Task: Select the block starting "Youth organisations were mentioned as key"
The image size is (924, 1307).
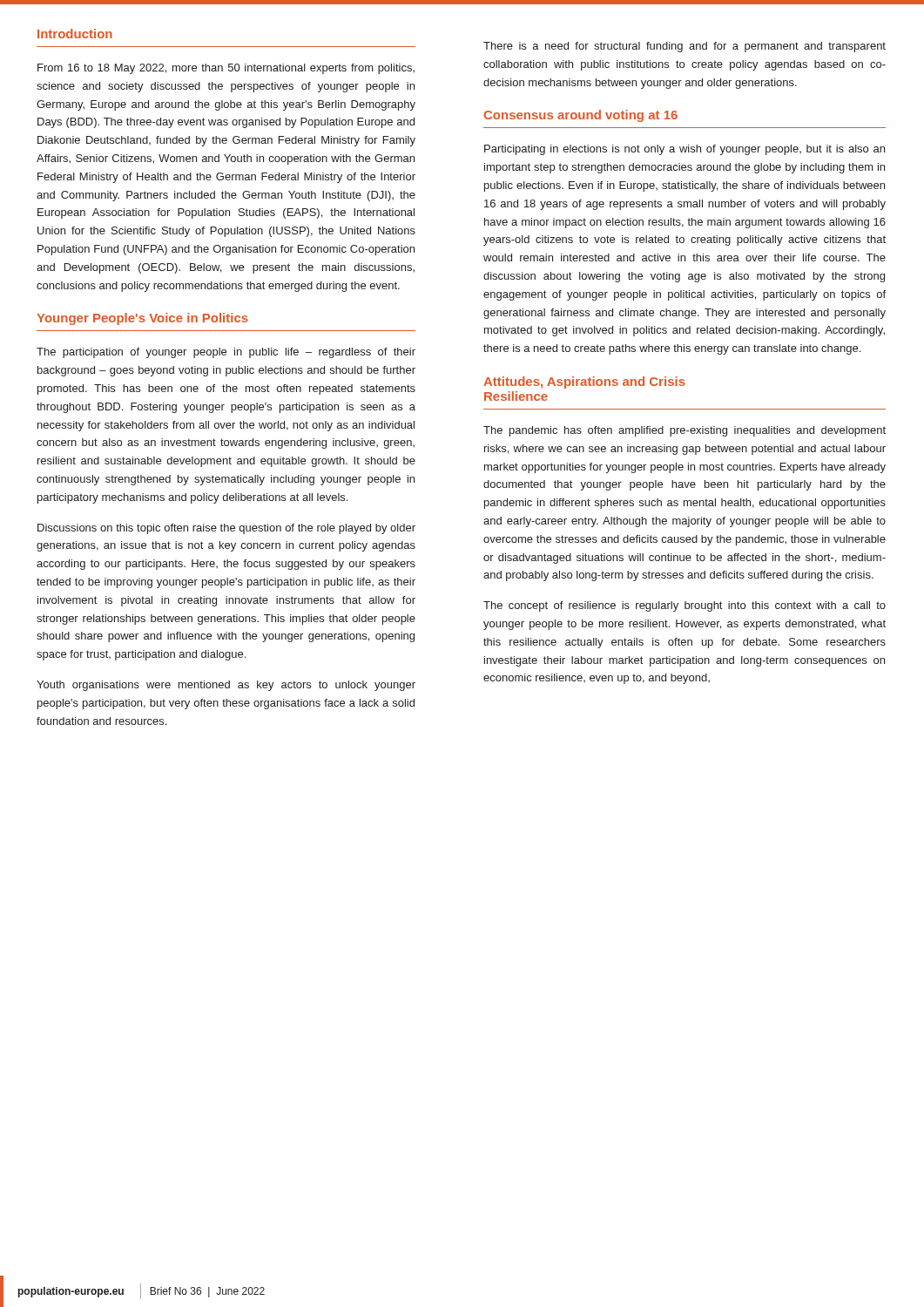Action: click(226, 703)
